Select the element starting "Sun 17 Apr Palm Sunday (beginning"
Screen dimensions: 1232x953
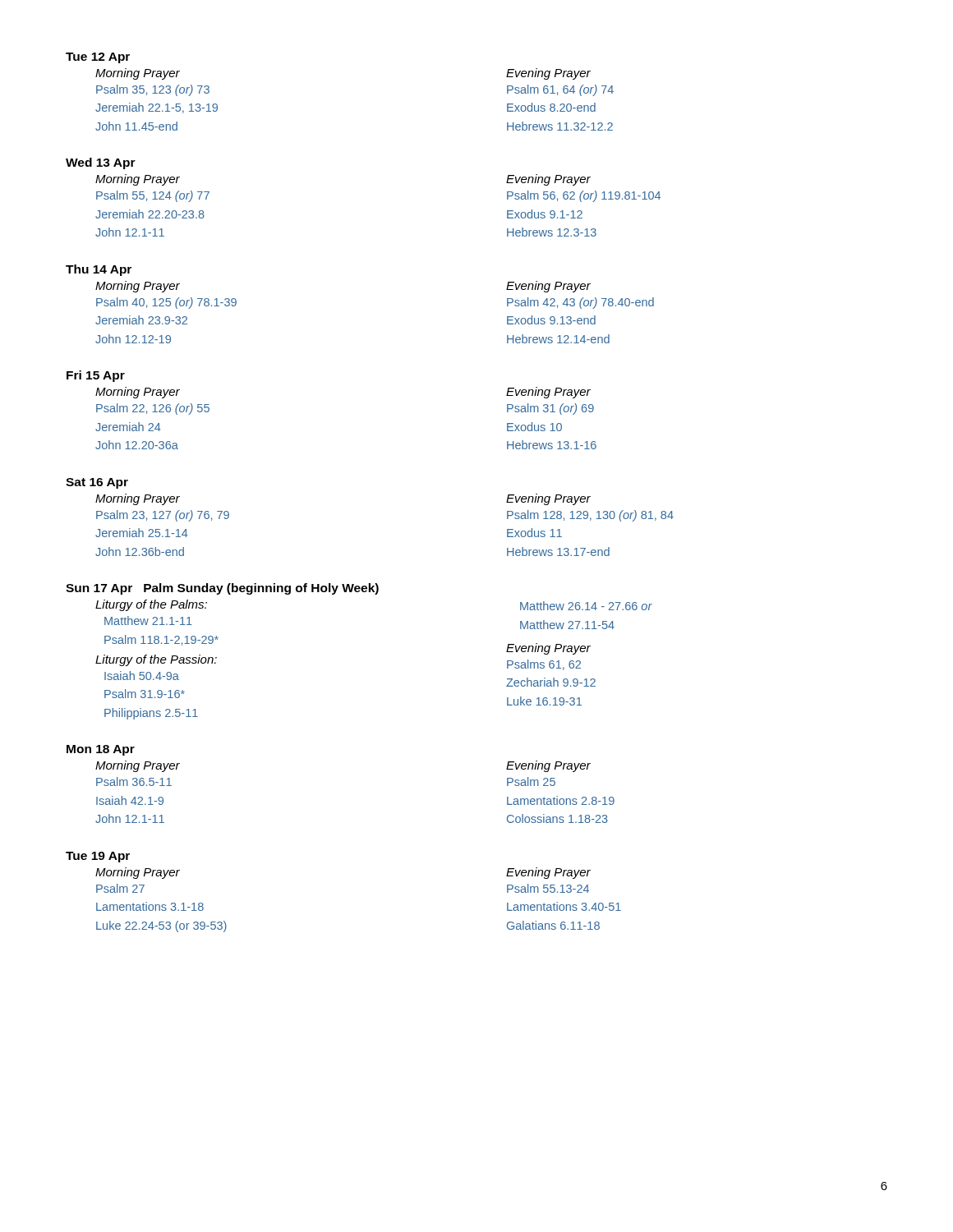point(222,589)
